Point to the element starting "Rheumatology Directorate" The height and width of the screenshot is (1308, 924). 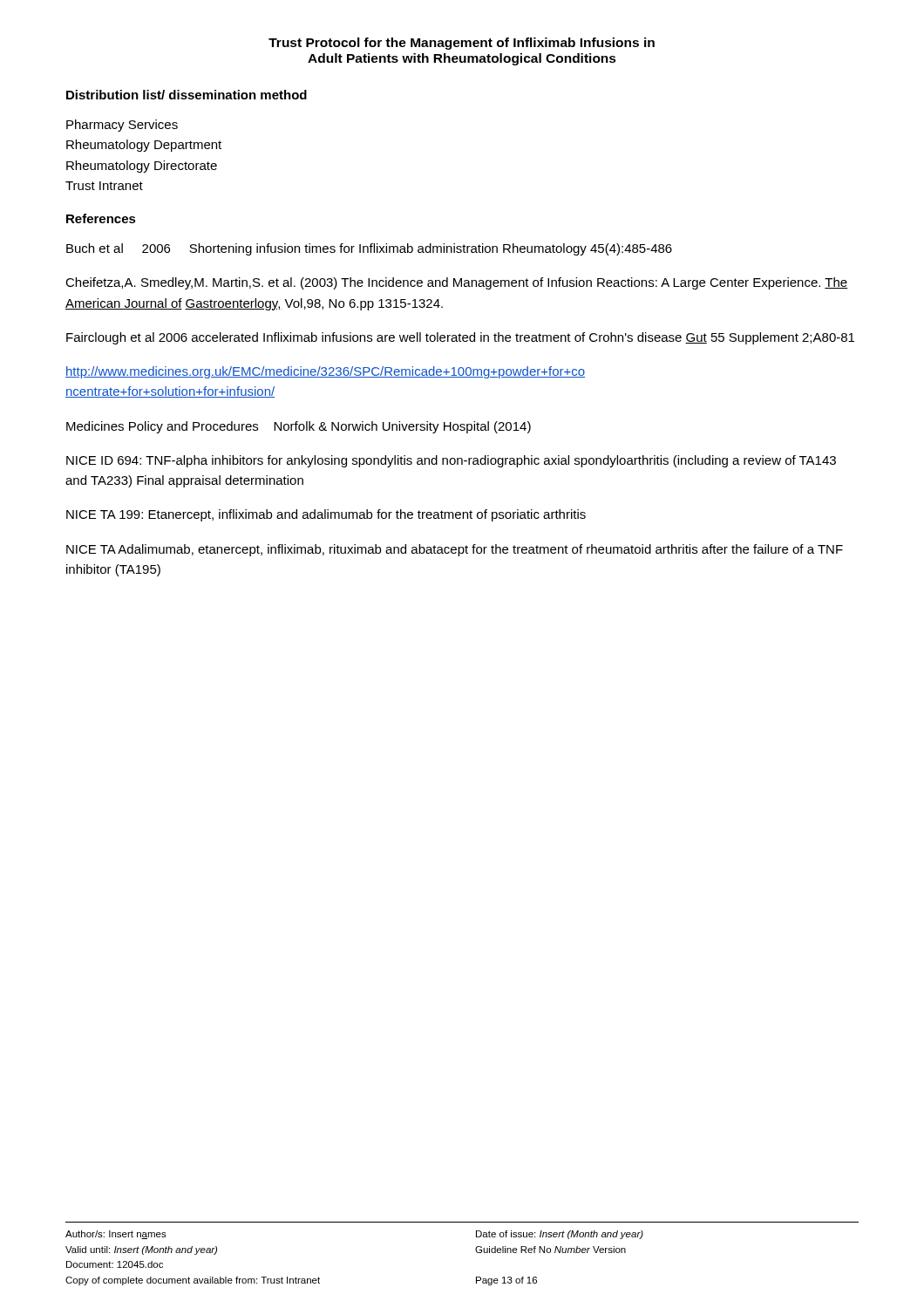click(x=141, y=165)
